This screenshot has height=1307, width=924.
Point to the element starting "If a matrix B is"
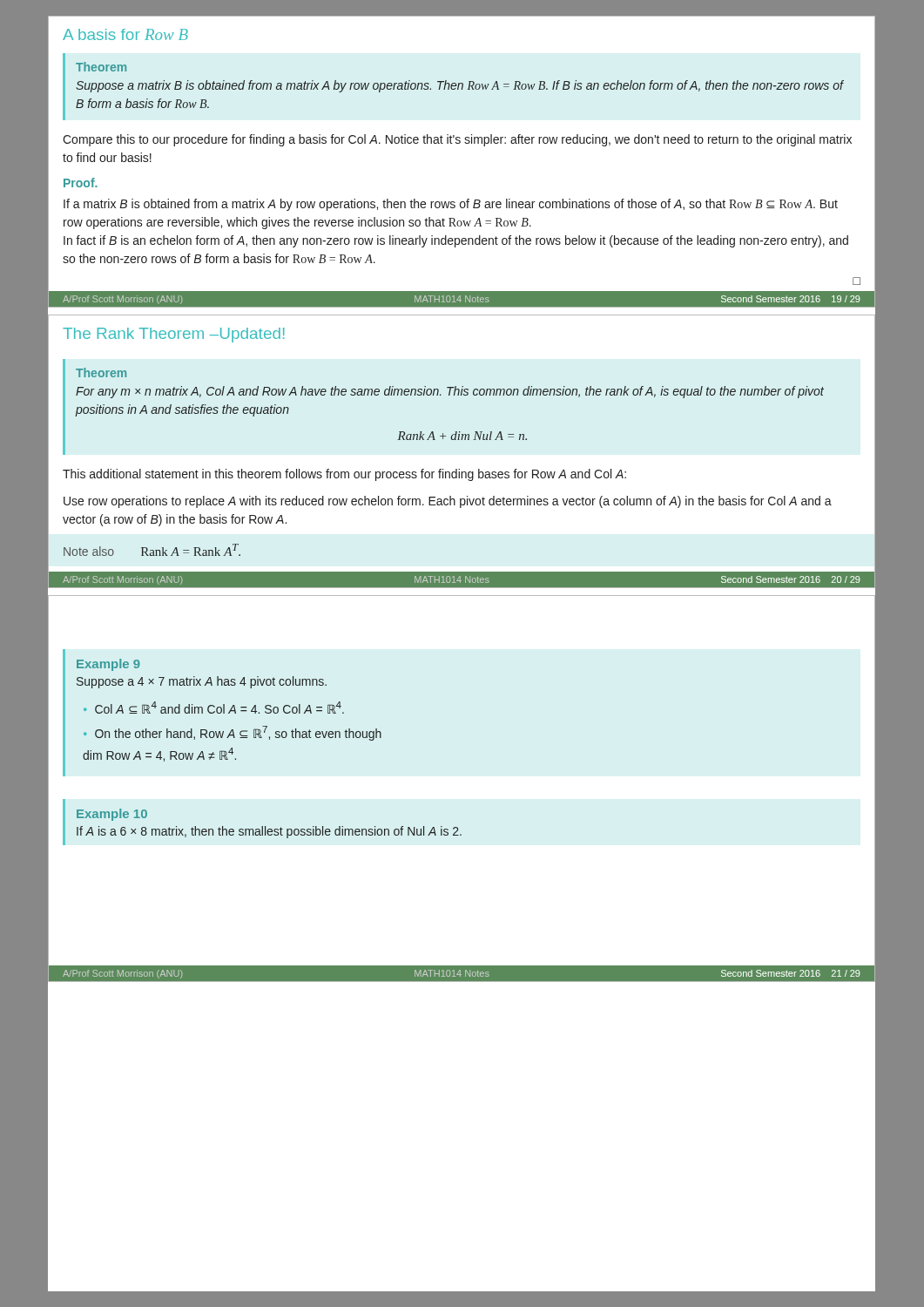(456, 231)
